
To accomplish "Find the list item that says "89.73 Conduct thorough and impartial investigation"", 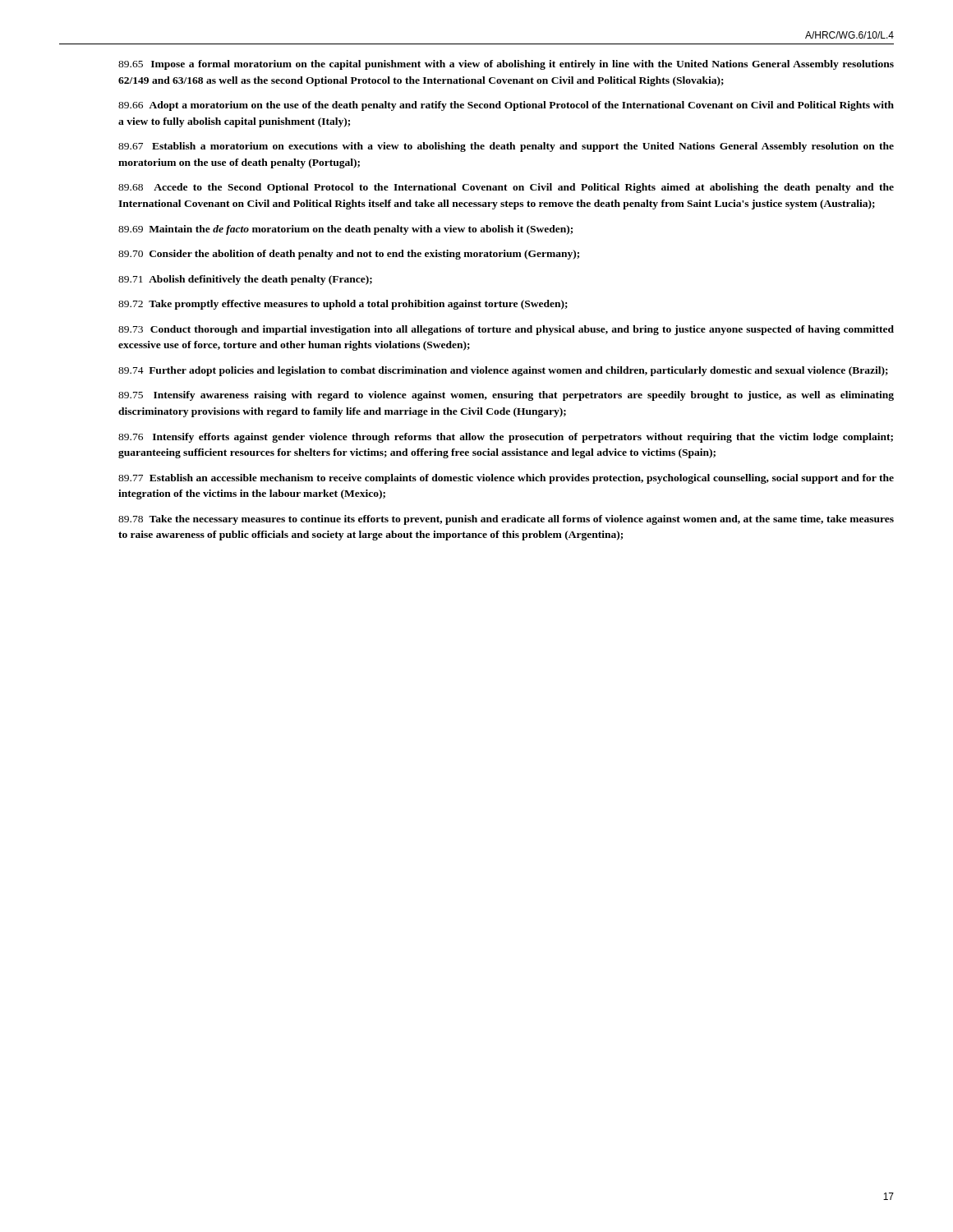I will point(506,337).
